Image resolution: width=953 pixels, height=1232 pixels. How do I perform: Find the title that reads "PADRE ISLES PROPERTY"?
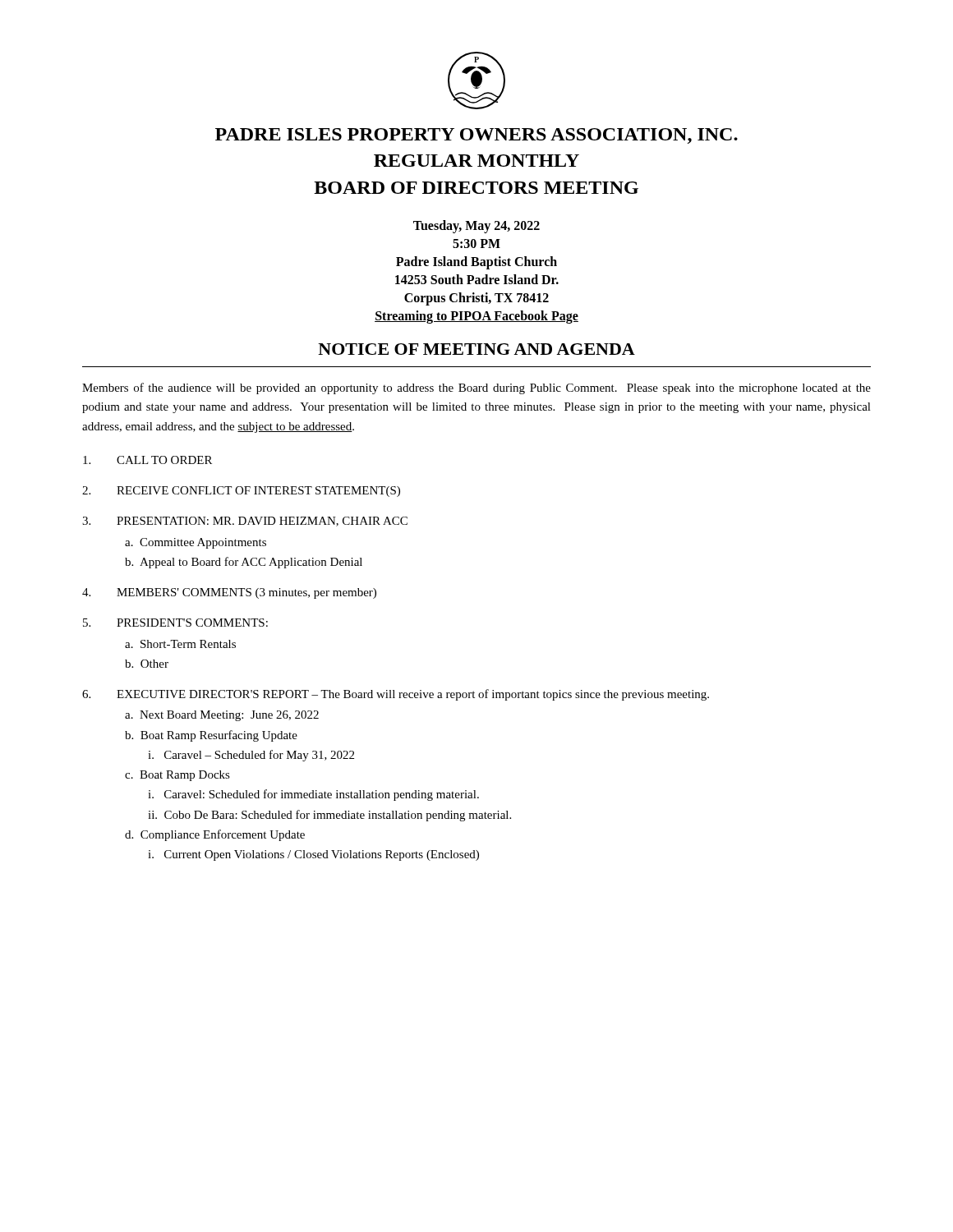click(x=476, y=160)
